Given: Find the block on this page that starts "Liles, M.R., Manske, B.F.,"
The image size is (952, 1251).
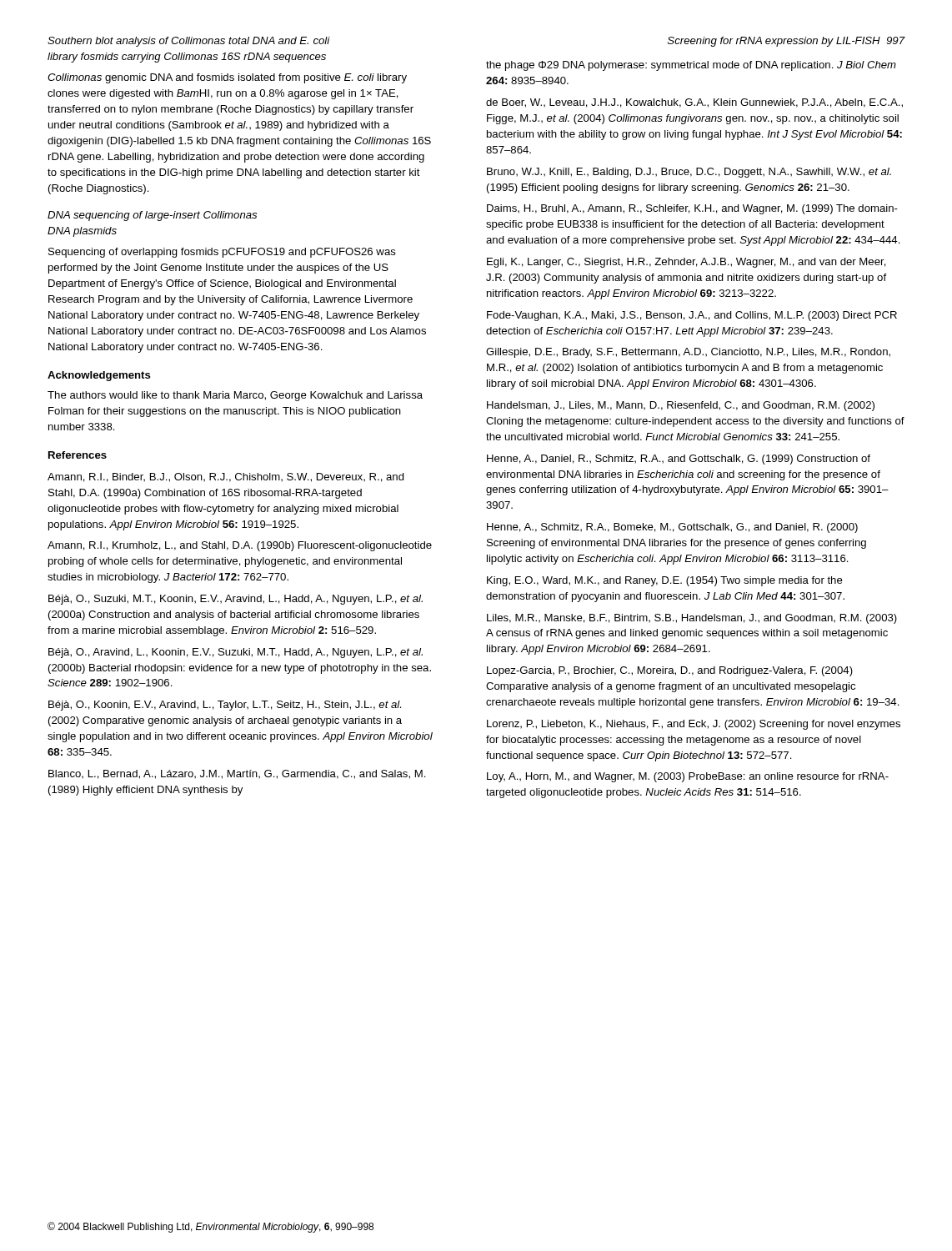Looking at the screenshot, I should tap(692, 633).
